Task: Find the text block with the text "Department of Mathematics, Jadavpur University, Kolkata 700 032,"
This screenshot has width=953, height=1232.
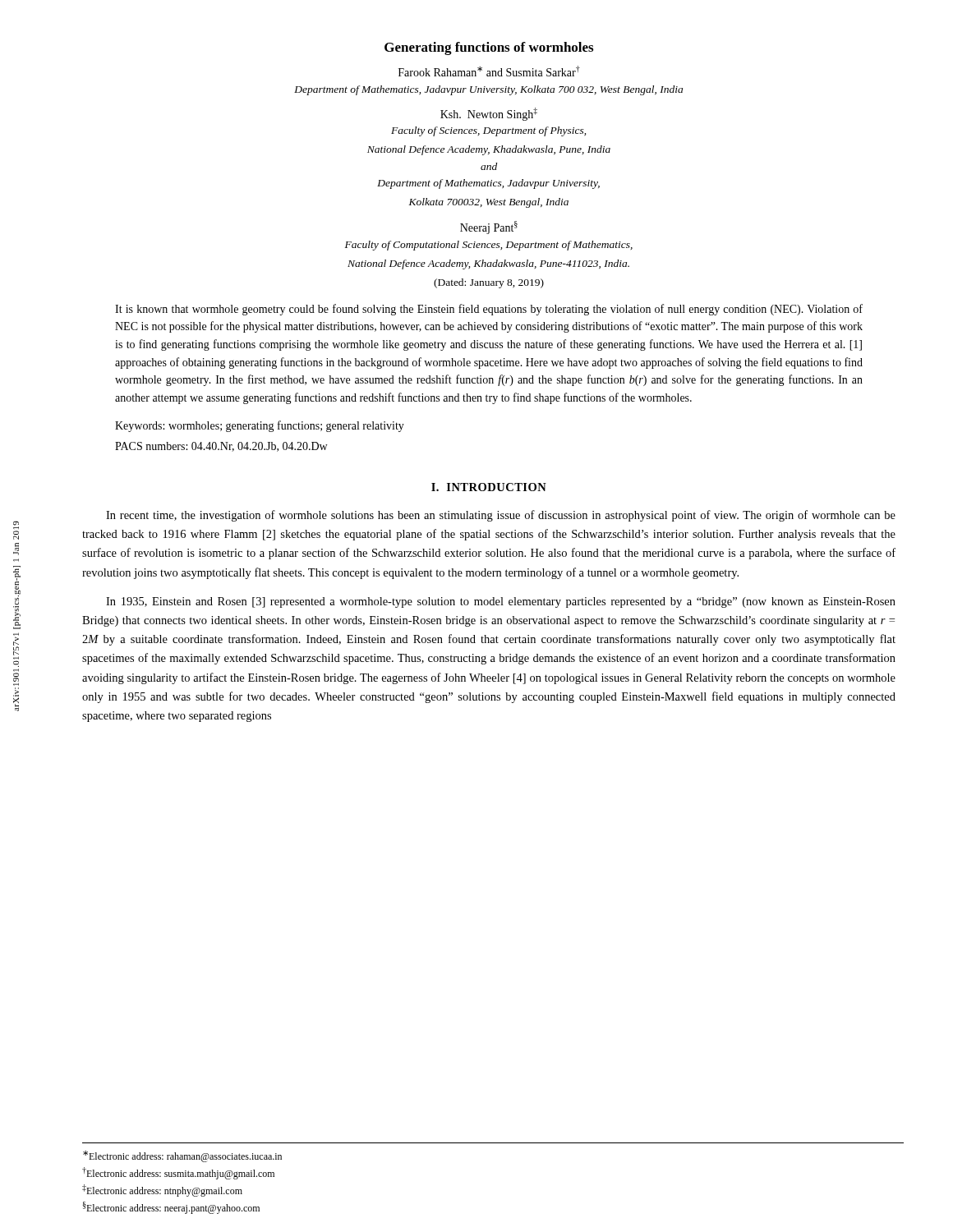Action: point(489,89)
